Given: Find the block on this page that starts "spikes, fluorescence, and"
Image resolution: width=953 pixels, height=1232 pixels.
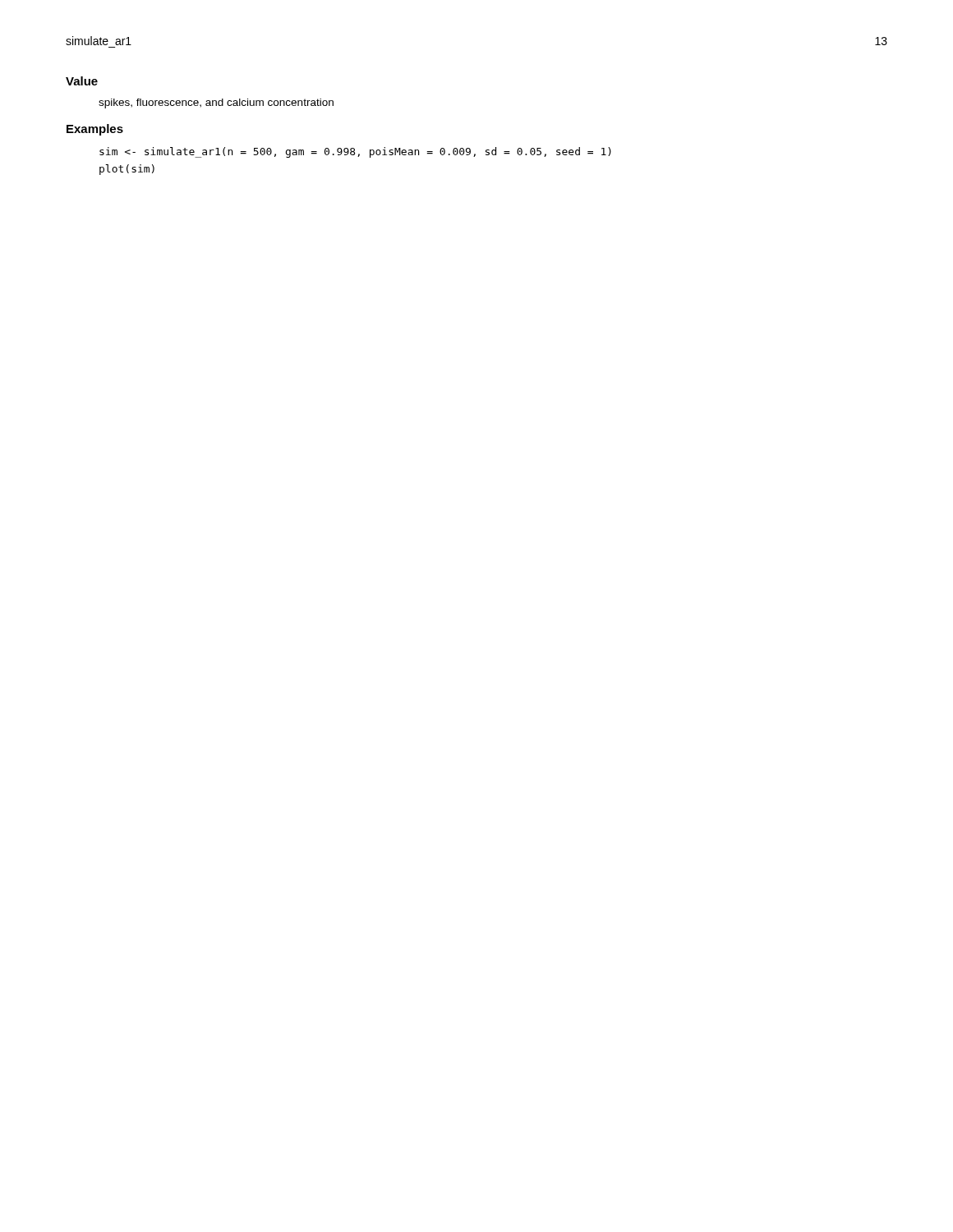Looking at the screenshot, I should pos(216,102).
